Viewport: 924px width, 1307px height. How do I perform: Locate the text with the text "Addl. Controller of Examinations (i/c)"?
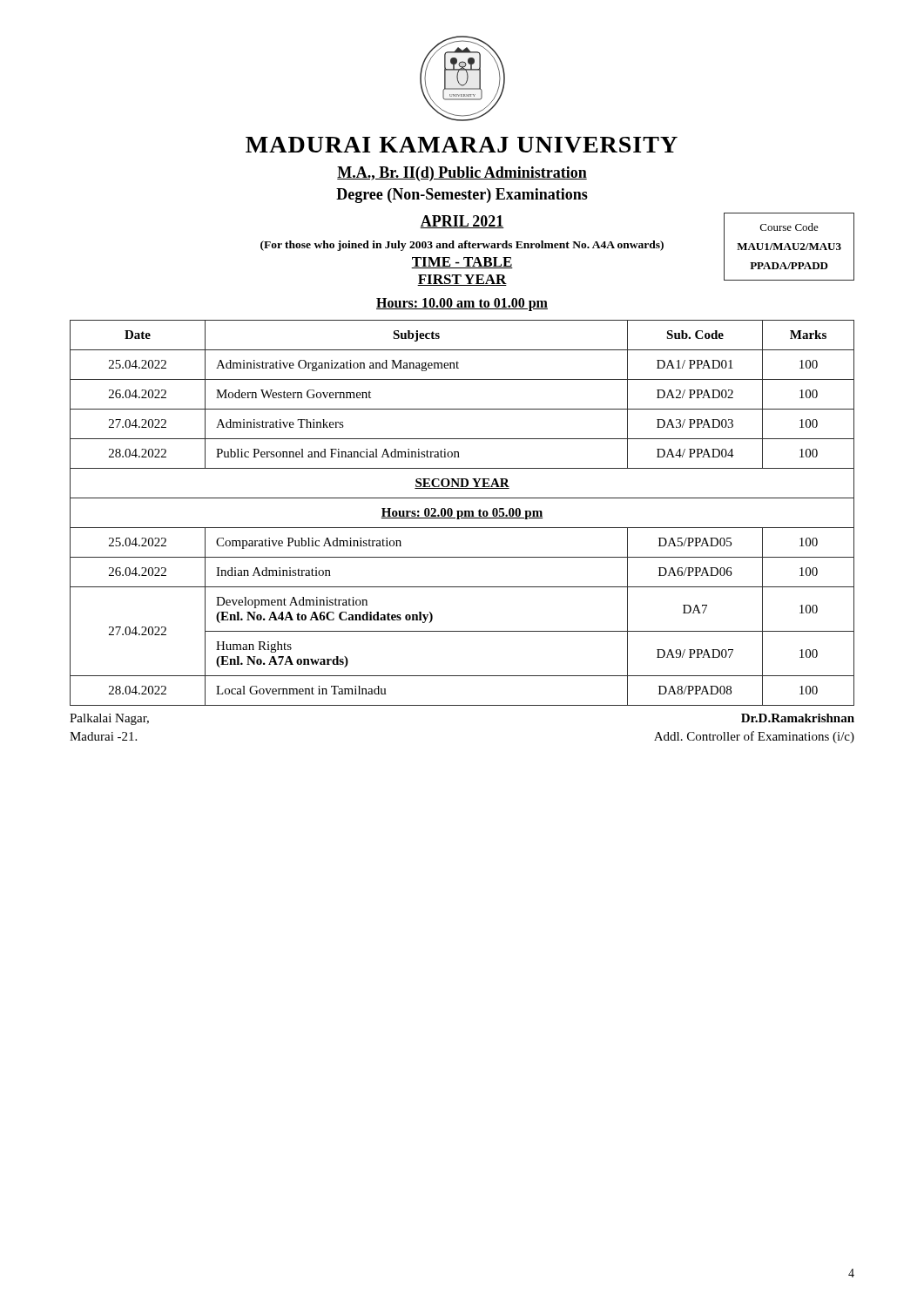tap(754, 736)
